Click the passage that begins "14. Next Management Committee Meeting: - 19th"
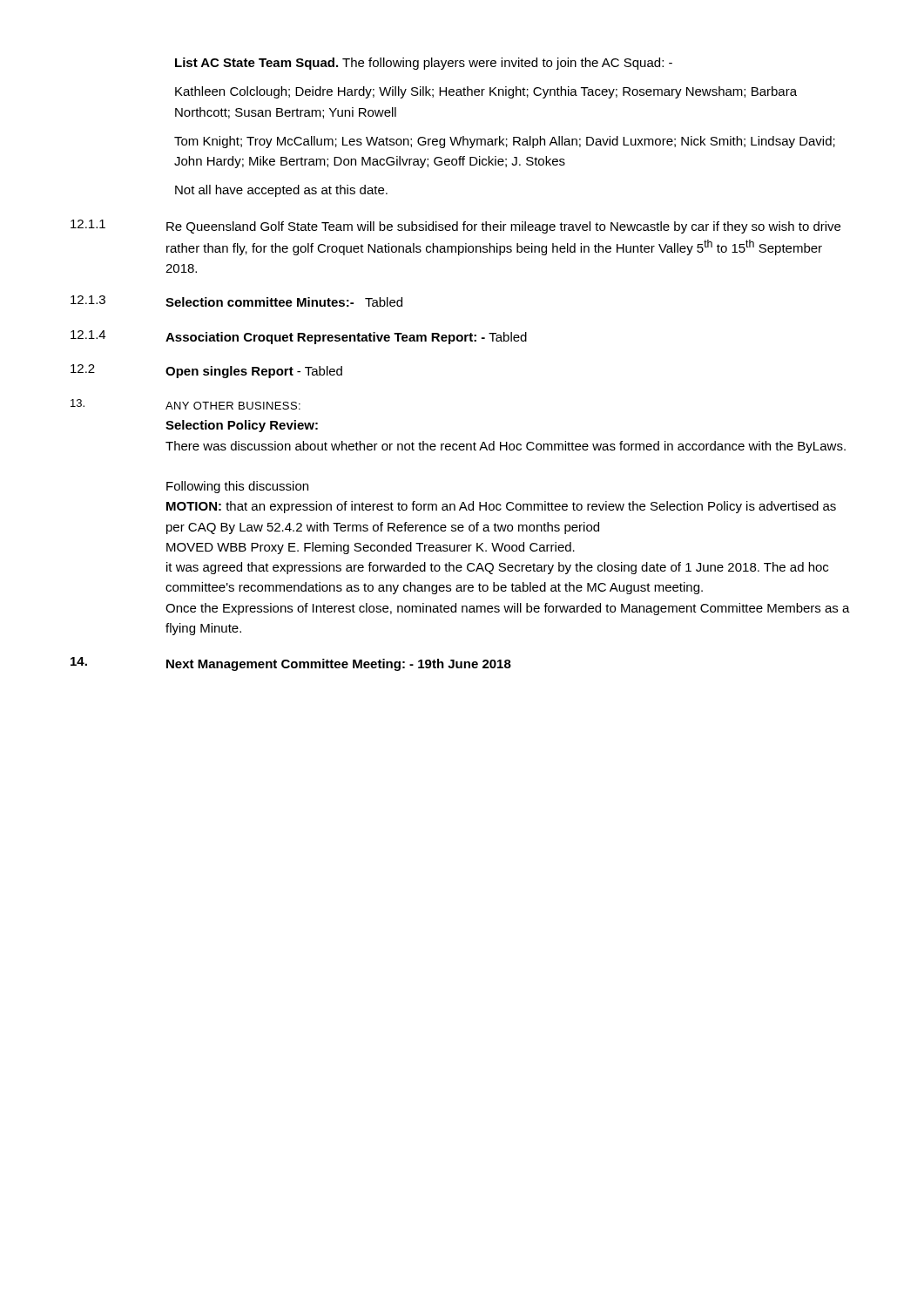 click(x=462, y=664)
